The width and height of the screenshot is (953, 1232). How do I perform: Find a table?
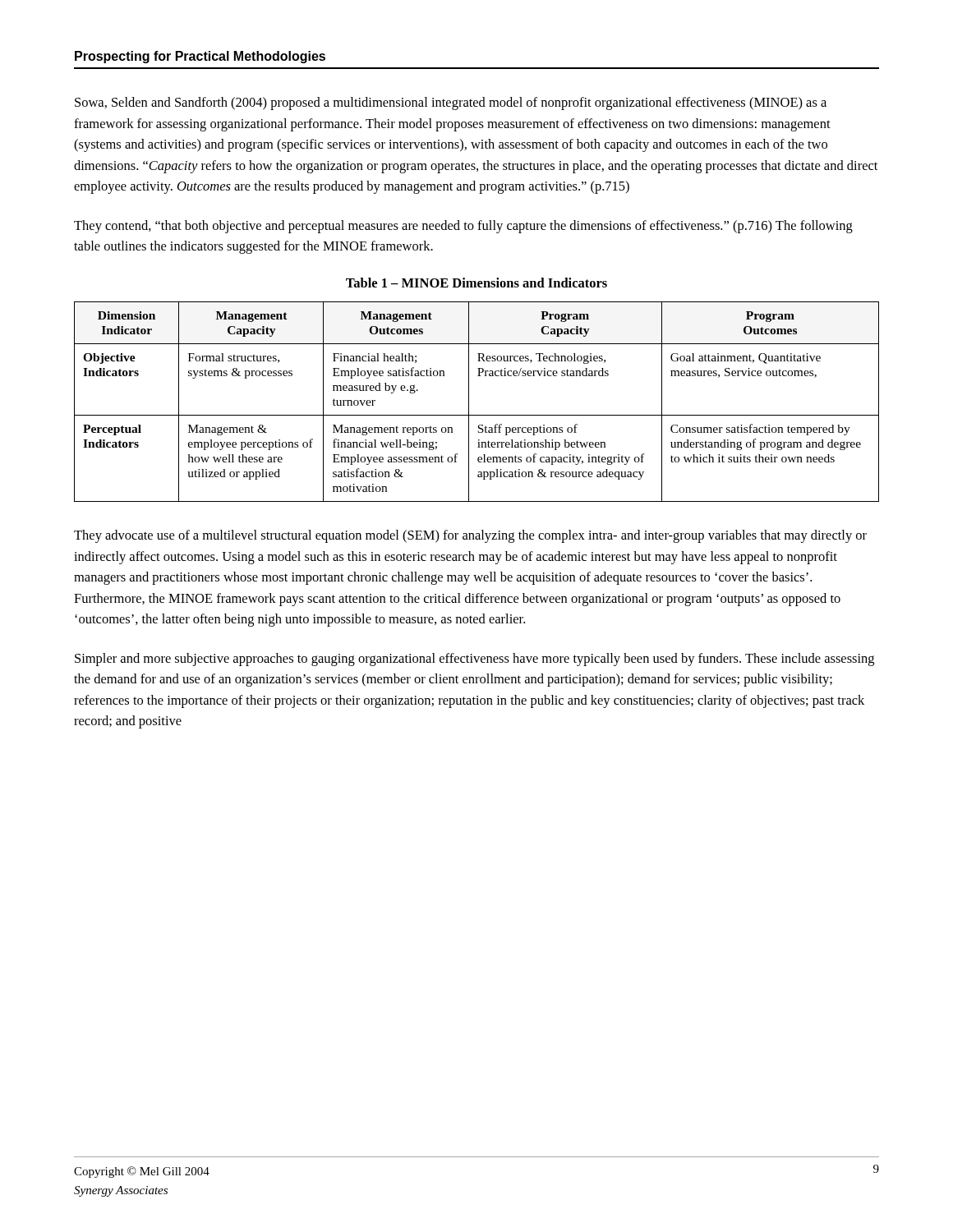(x=476, y=402)
